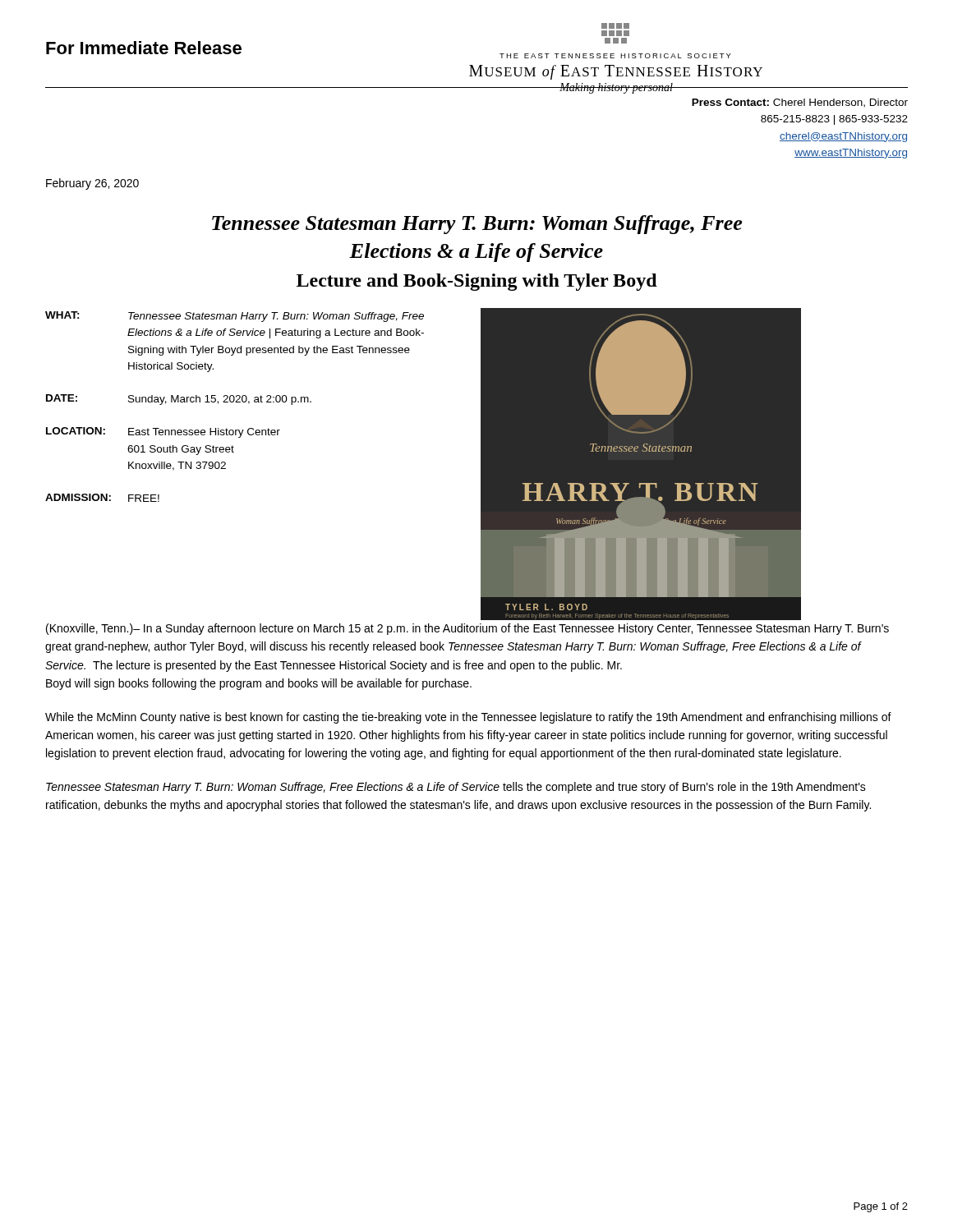Point to the block beginning "Press Contact: Cherel Henderson,"
This screenshot has height=1232, width=953.
point(800,127)
